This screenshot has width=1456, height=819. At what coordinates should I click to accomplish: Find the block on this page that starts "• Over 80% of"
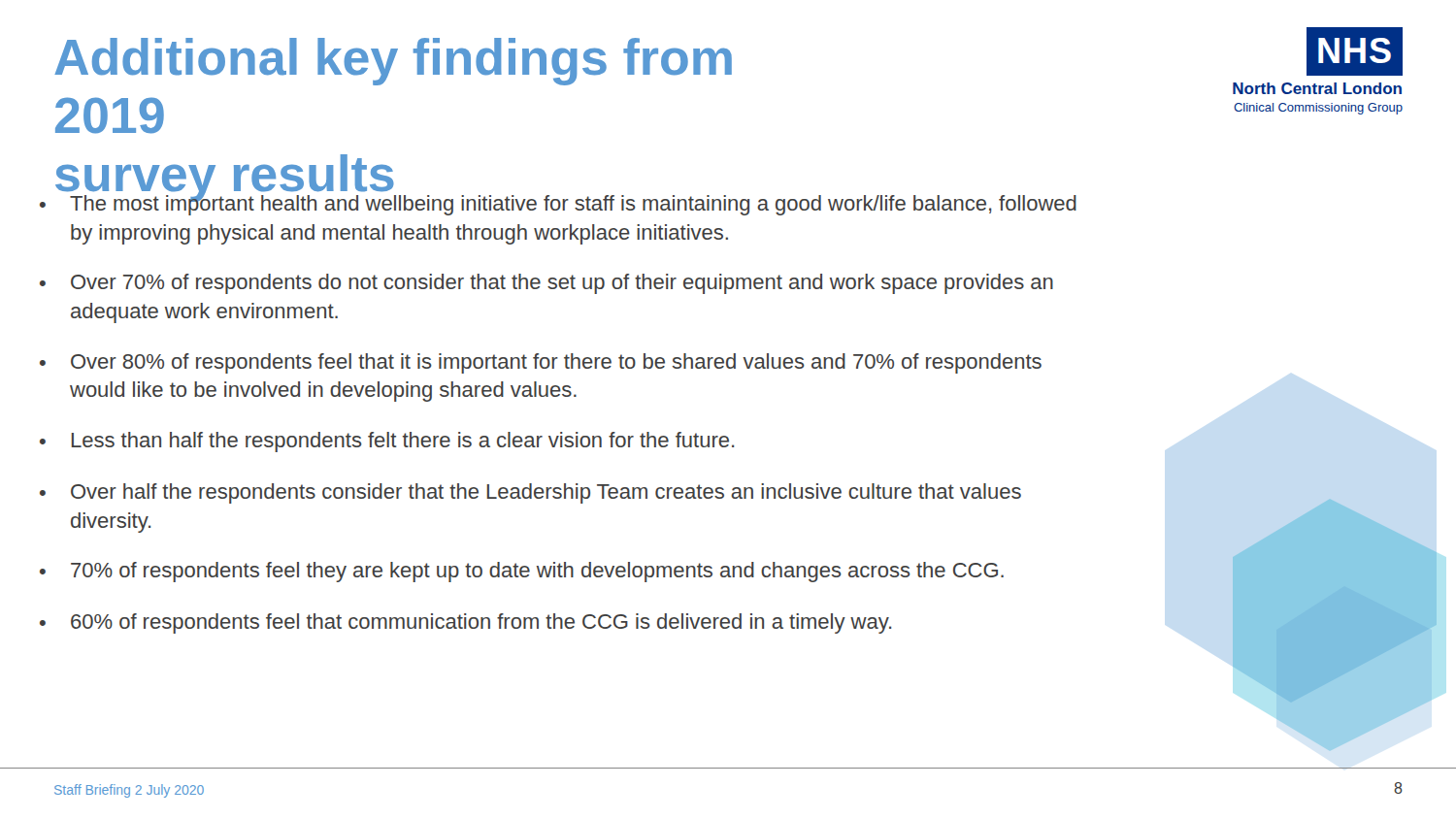721,376
